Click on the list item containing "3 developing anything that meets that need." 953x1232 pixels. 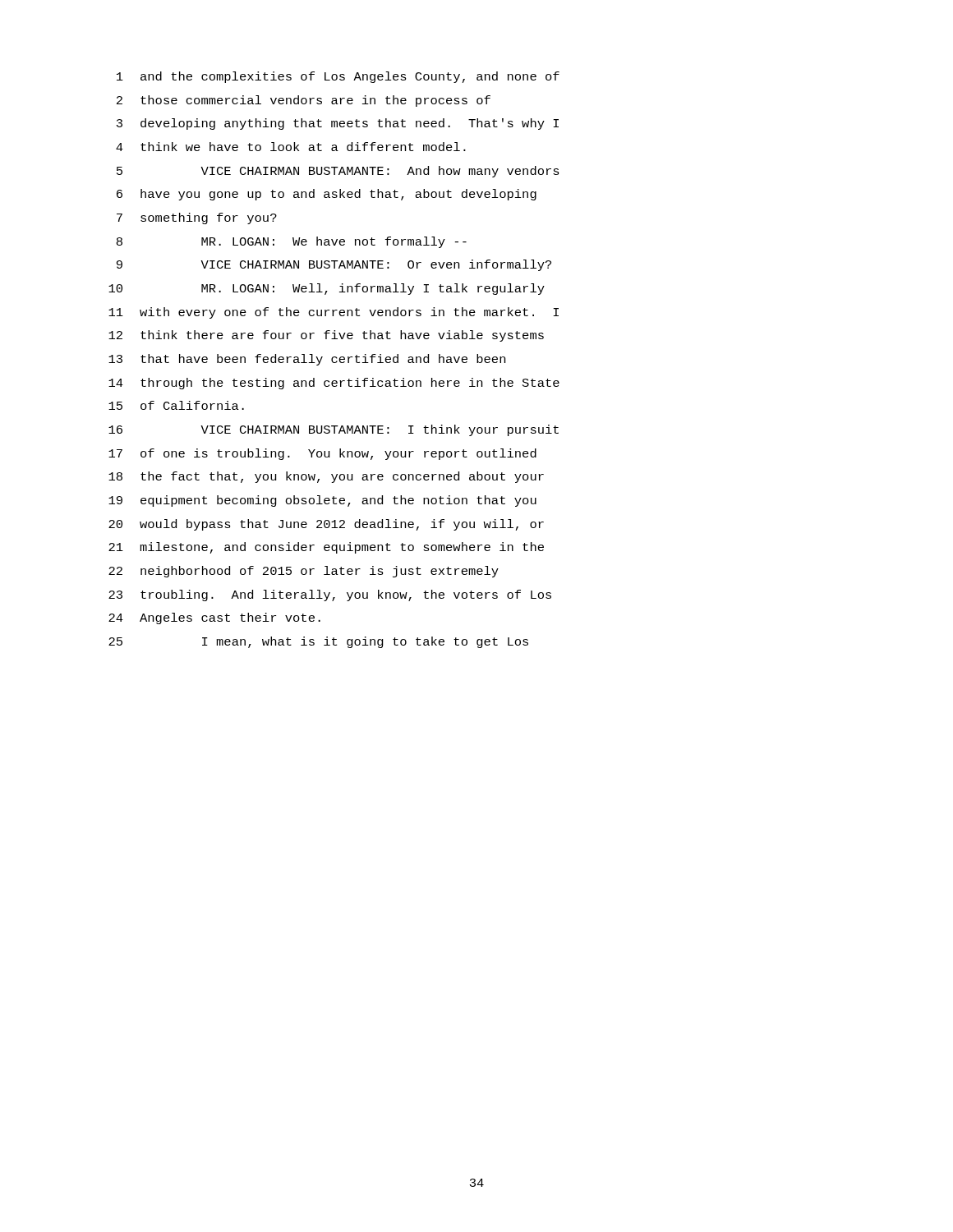click(x=476, y=125)
